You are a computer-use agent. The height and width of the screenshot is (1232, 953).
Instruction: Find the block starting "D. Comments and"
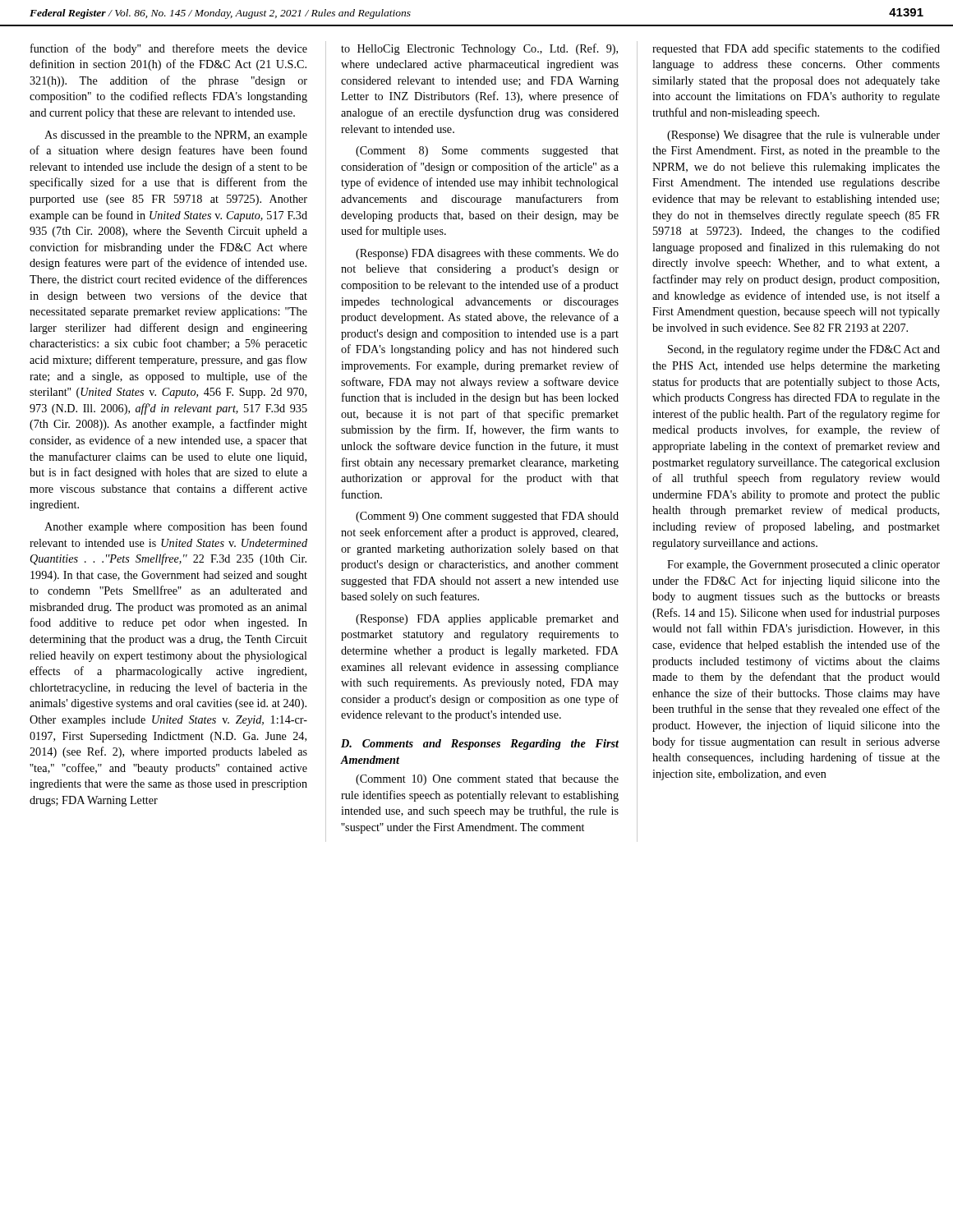(x=480, y=752)
